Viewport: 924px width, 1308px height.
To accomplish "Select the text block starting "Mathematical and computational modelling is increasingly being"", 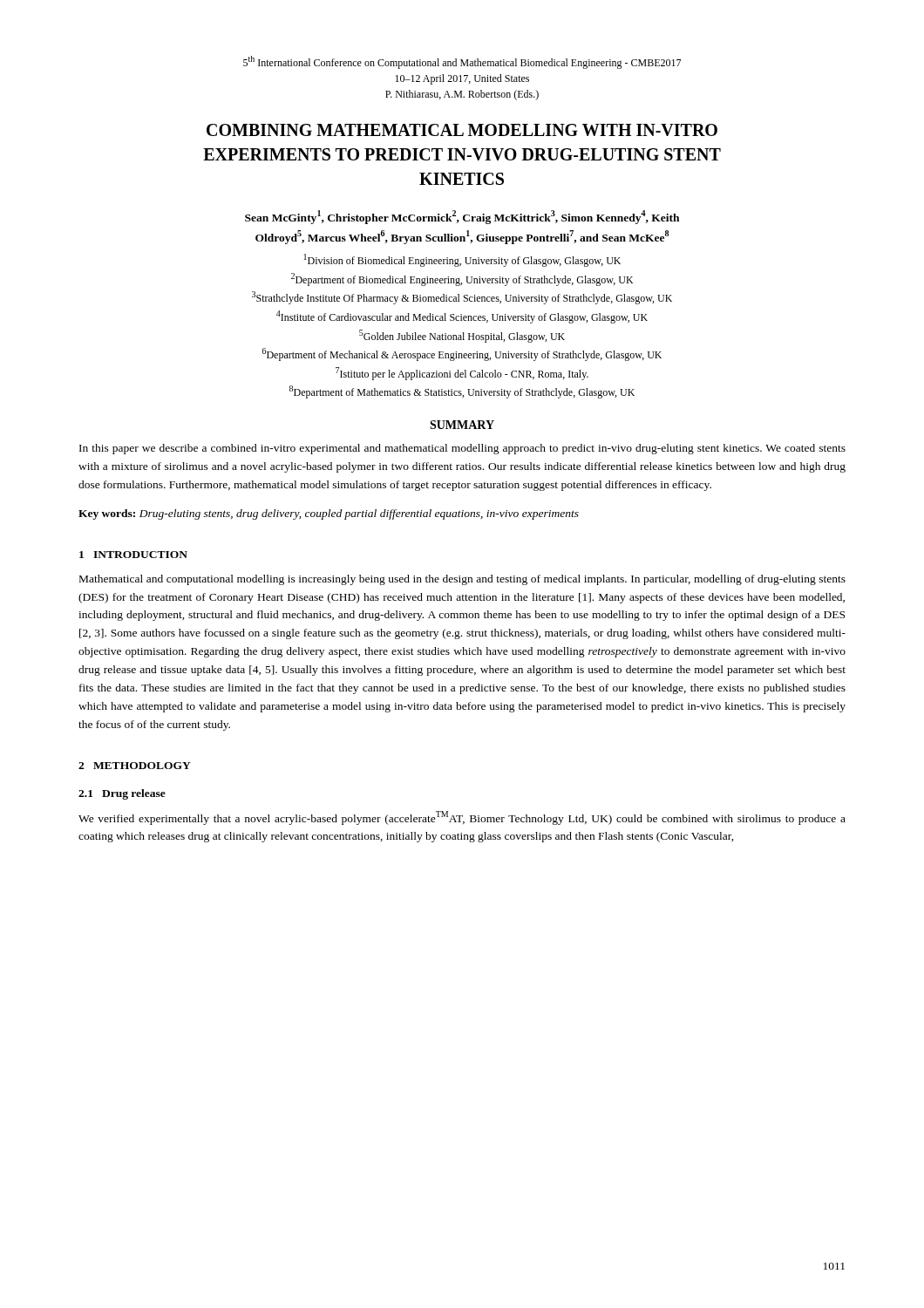I will (462, 651).
